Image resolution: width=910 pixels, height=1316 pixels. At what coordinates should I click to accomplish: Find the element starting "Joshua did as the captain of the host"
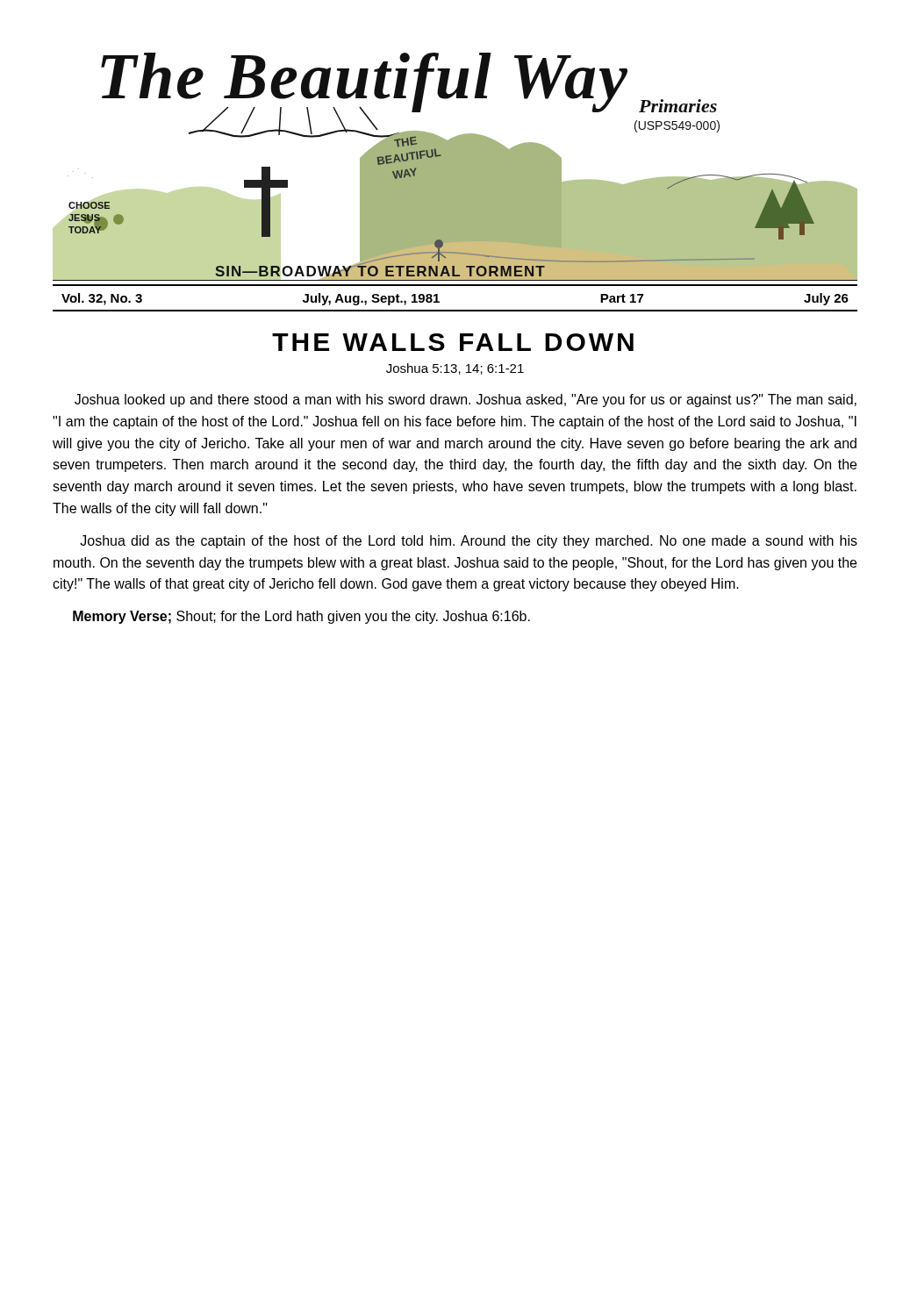(x=455, y=562)
